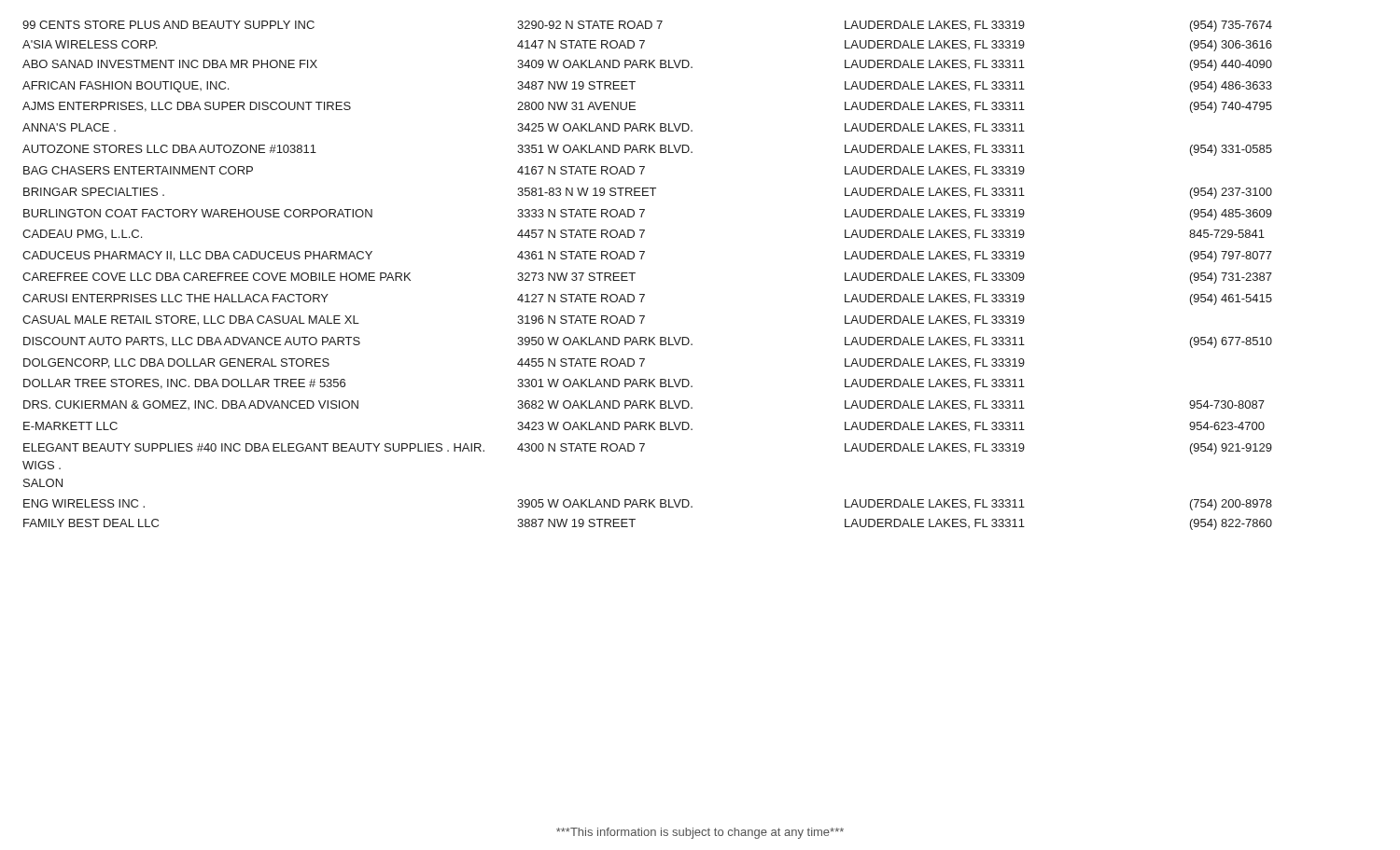The image size is (1400, 850).
Task: Find the block on this page that starts "CADEAU PMG, L.L.C. 4457 N STATE"
Action: click(x=644, y=235)
